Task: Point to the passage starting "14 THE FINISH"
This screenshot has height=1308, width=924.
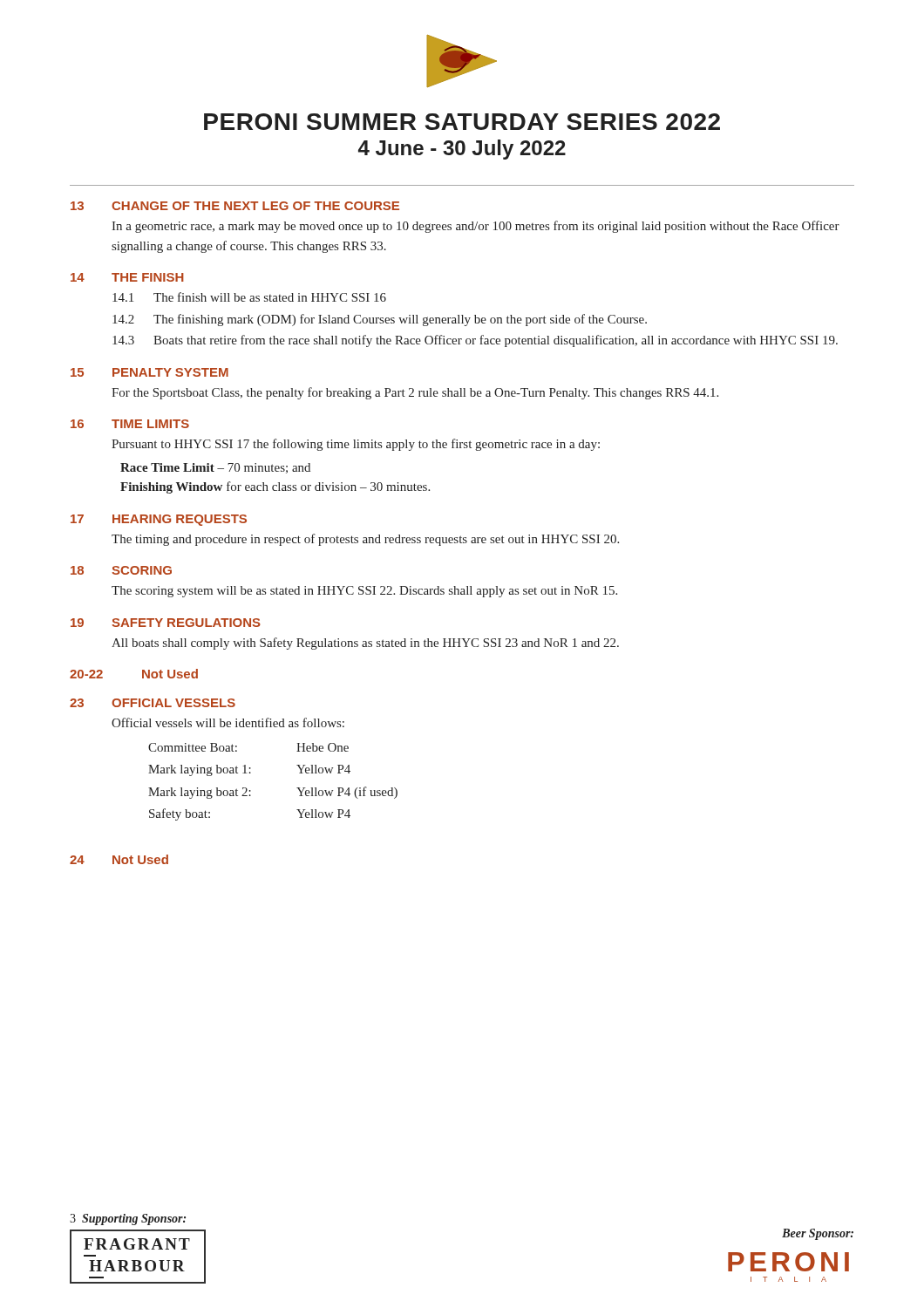Action: [x=127, y=277]
